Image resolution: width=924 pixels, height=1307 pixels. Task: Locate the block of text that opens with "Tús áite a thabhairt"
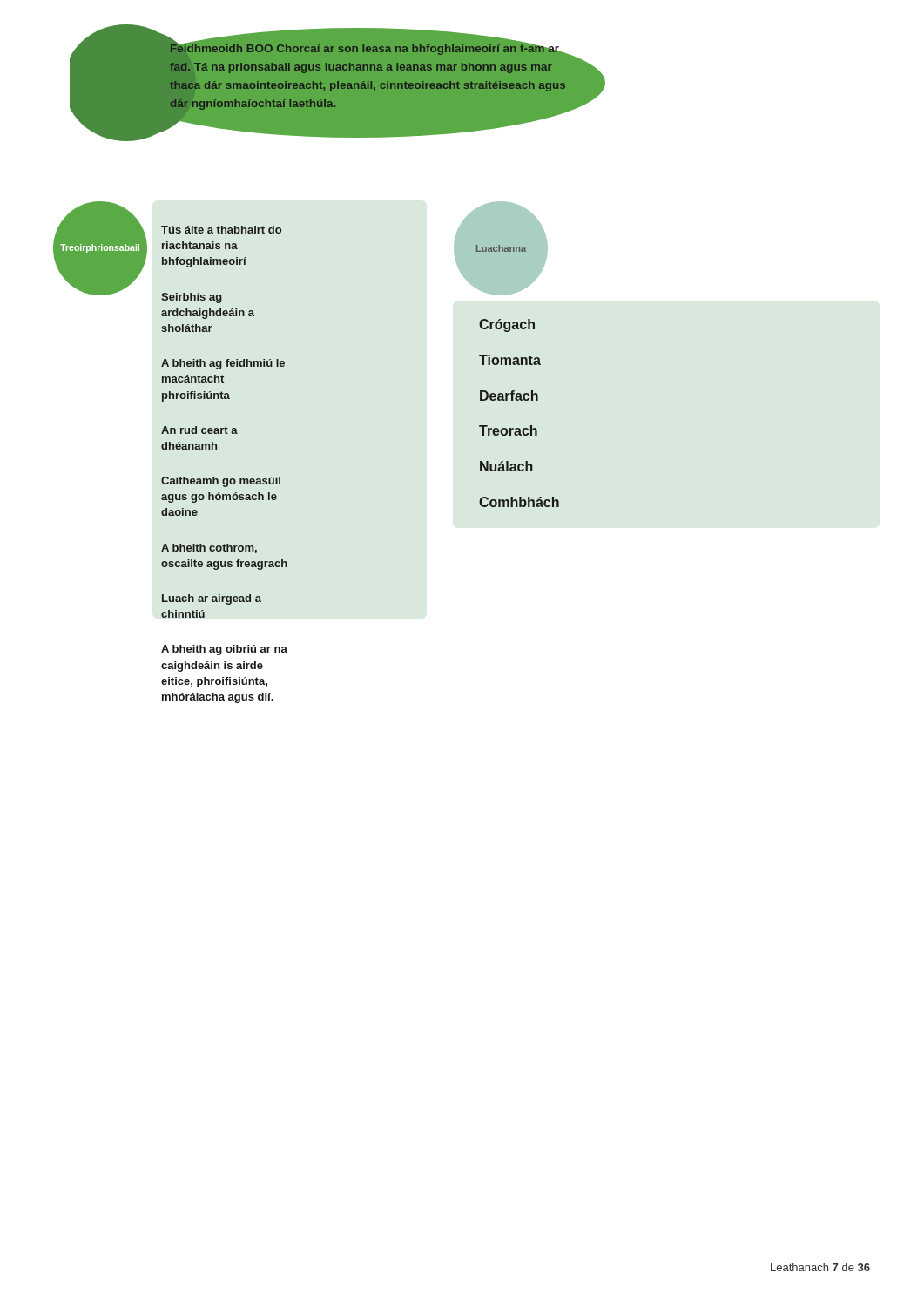tap(222, 245)
